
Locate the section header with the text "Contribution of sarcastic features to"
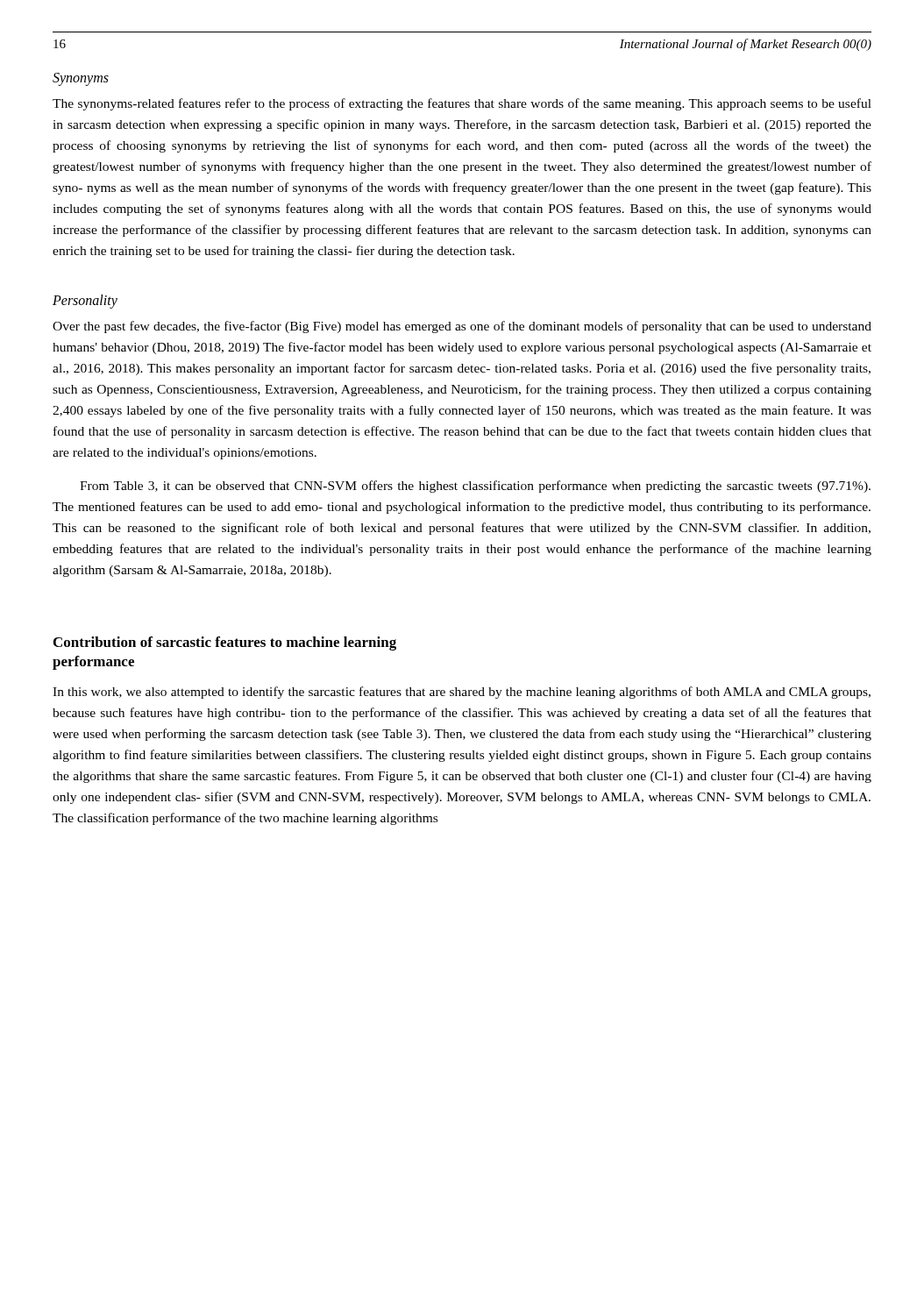225,652
